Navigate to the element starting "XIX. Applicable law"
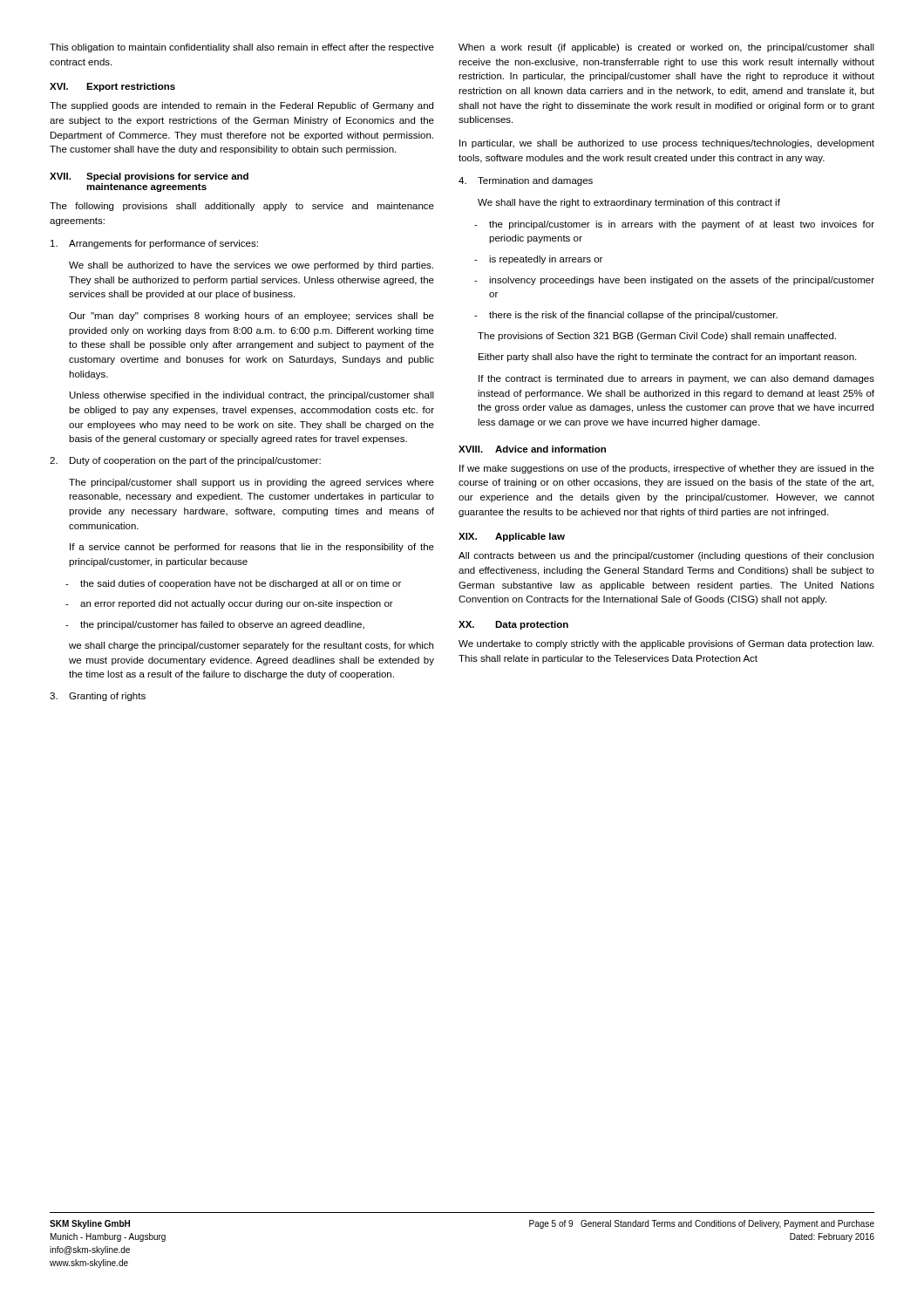 coord(512,537)
